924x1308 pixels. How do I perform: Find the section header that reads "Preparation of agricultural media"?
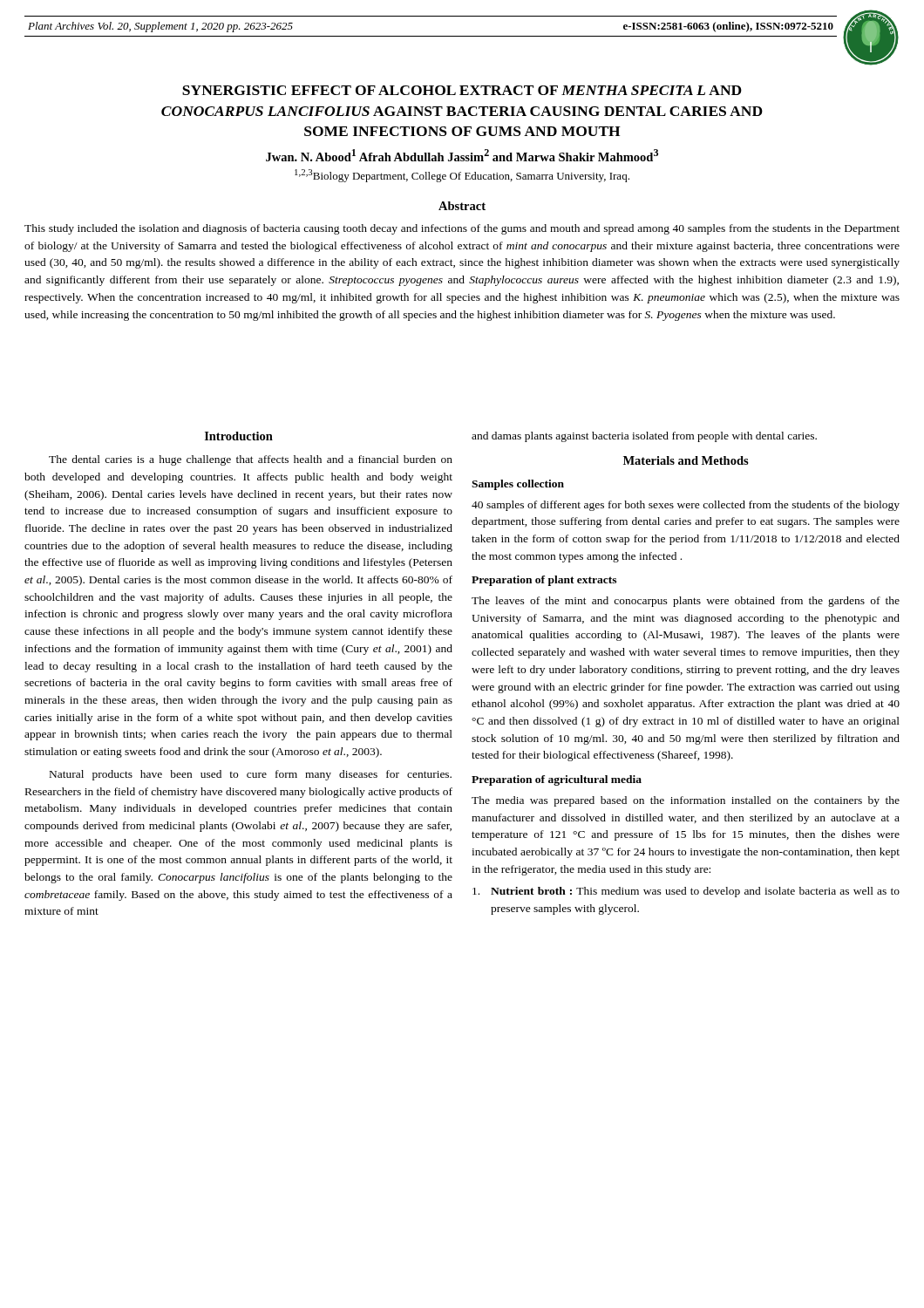pyautogui.click(x=557, y=779)
